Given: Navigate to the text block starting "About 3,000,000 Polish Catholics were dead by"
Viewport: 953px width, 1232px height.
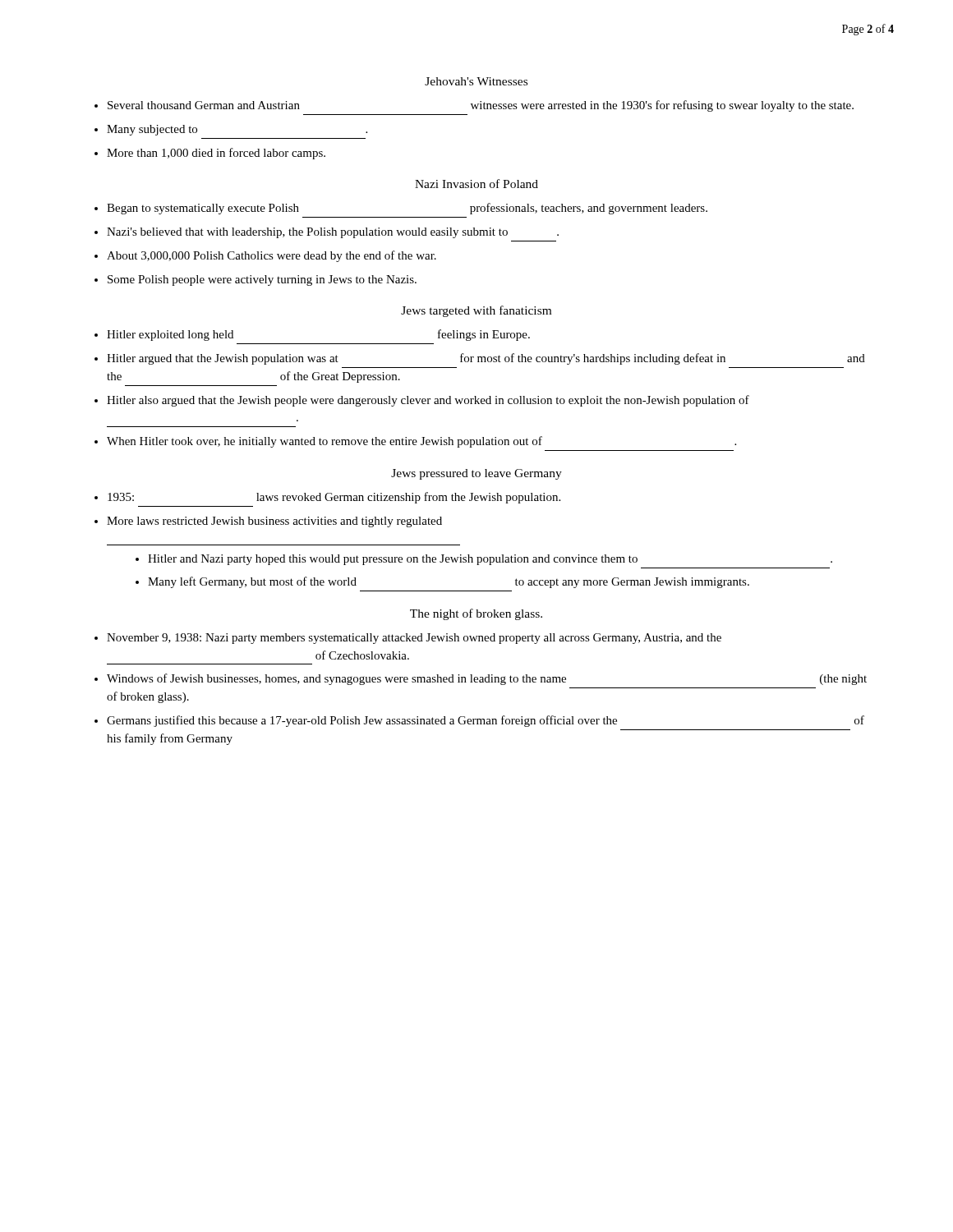Looking at the screenshot, I should pos(272,255).
